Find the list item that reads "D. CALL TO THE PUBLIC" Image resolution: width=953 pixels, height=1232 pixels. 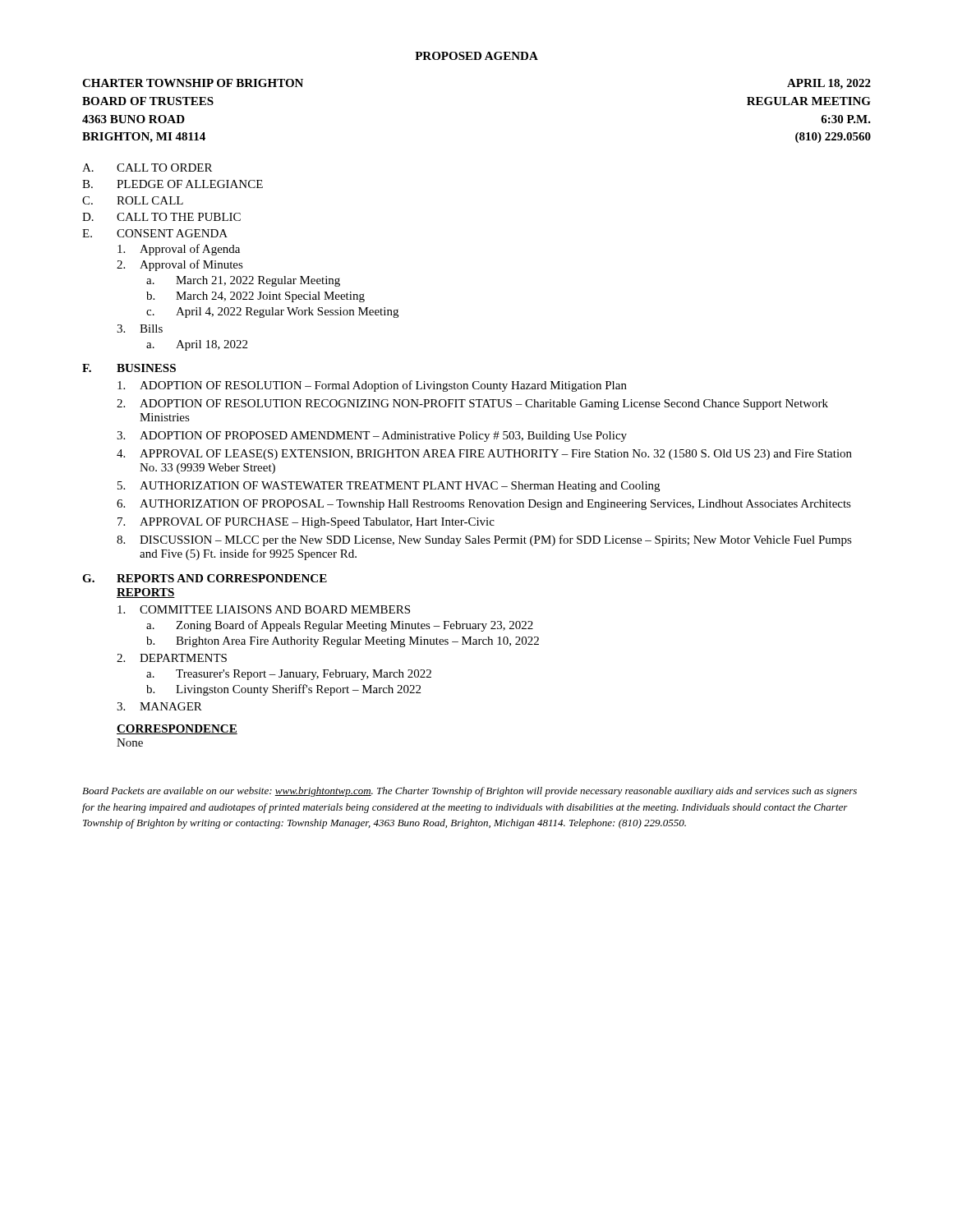(161, 217)
